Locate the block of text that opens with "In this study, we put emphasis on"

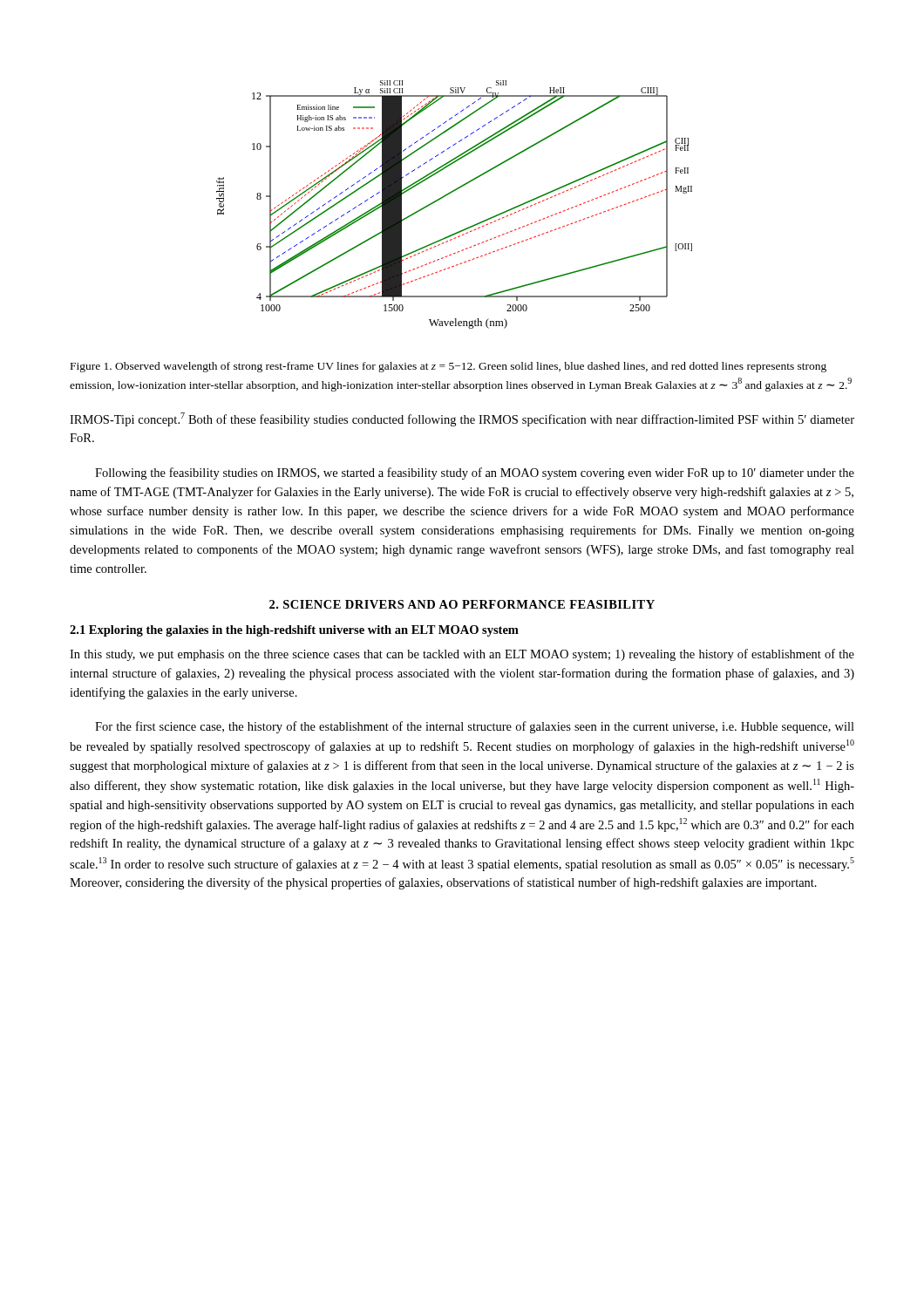coord(462,673)
